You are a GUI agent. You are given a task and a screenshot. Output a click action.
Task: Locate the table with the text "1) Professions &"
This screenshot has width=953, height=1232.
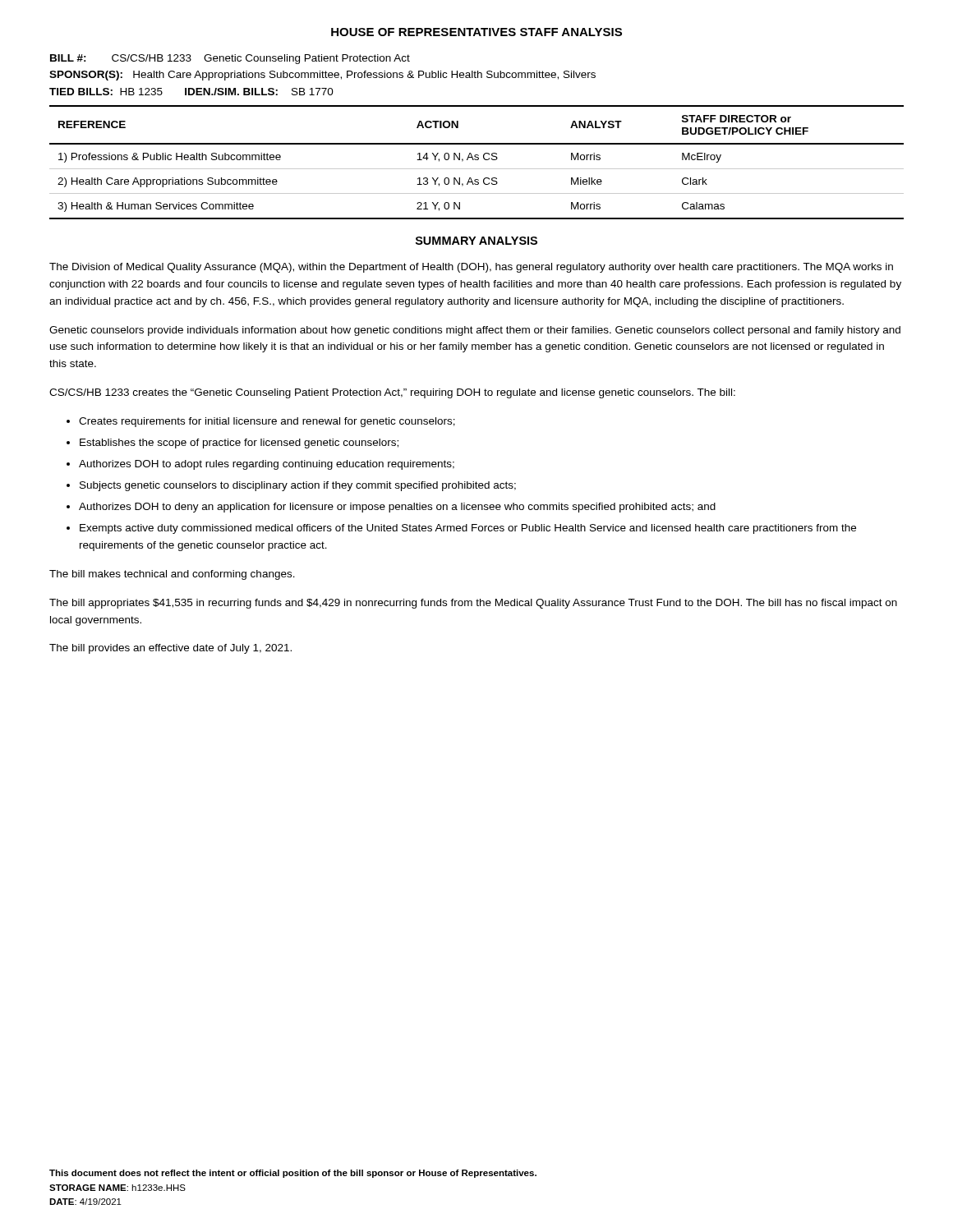tap(476, 162)
